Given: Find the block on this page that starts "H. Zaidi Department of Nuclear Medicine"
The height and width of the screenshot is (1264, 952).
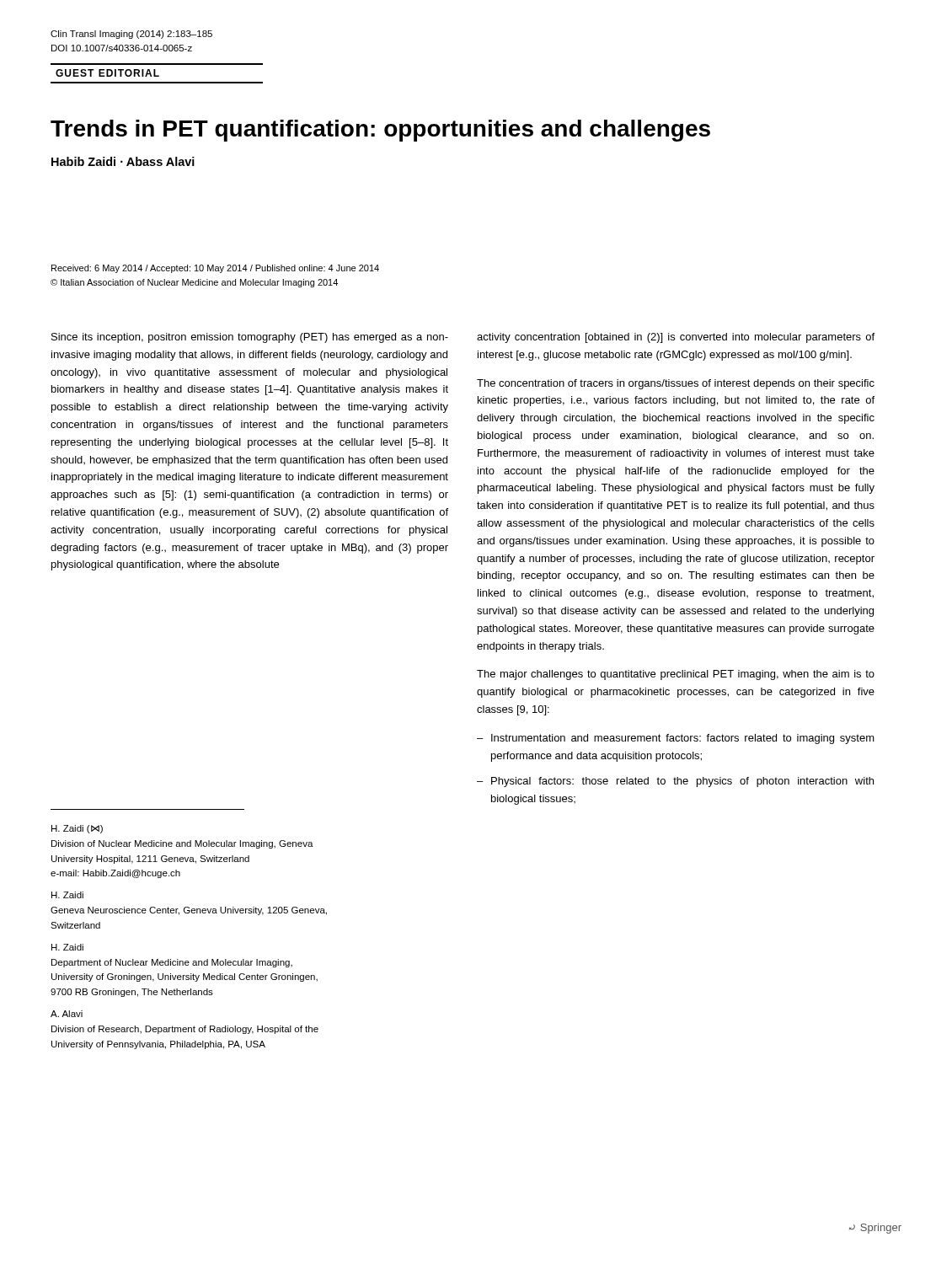Looking at the screenshot, I should [x=184, y=969].
